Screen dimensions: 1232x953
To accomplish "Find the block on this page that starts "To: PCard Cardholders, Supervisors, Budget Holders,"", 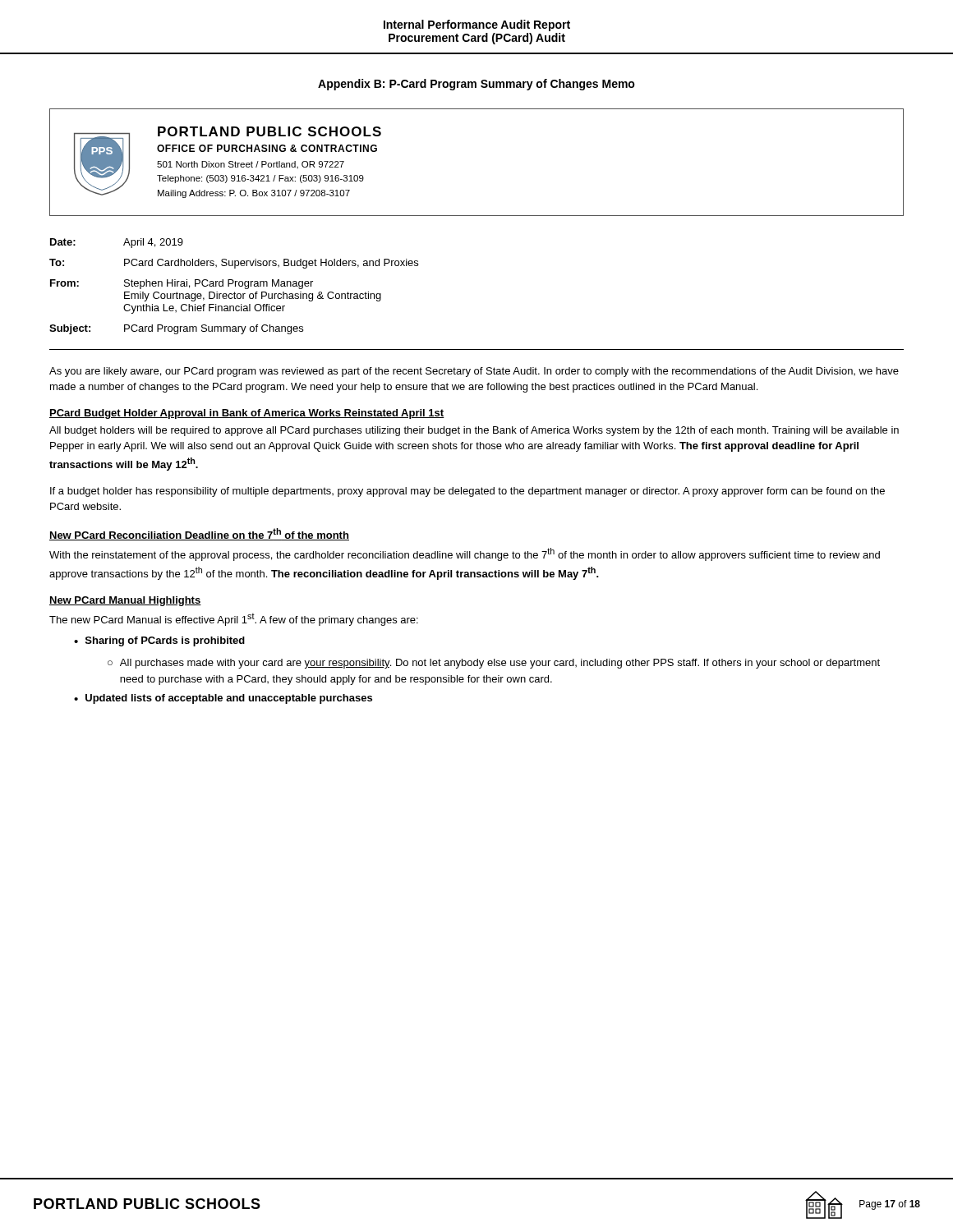I will pyautogui.click(x=234, y=264).
